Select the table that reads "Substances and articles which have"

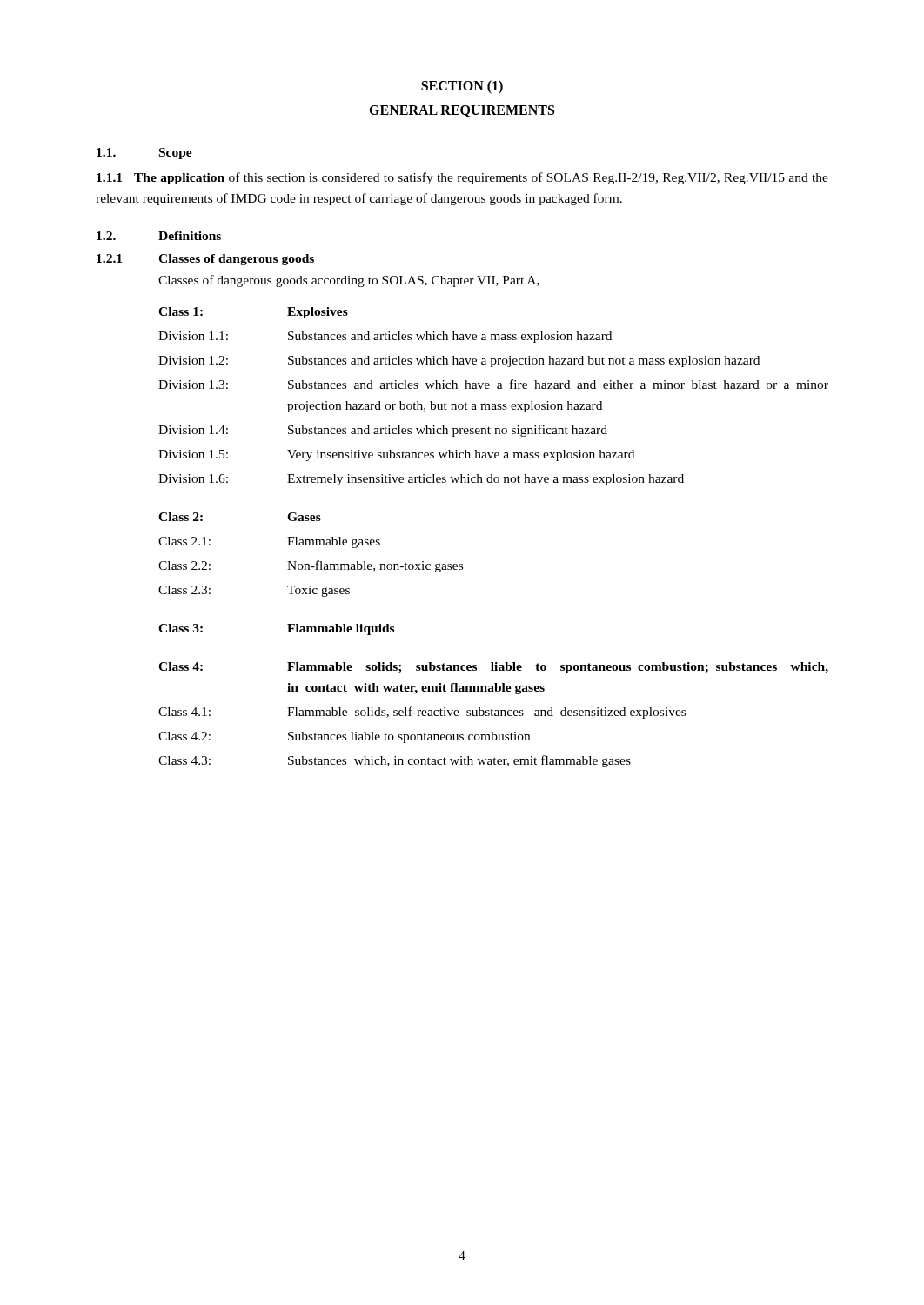pos(493,536)
